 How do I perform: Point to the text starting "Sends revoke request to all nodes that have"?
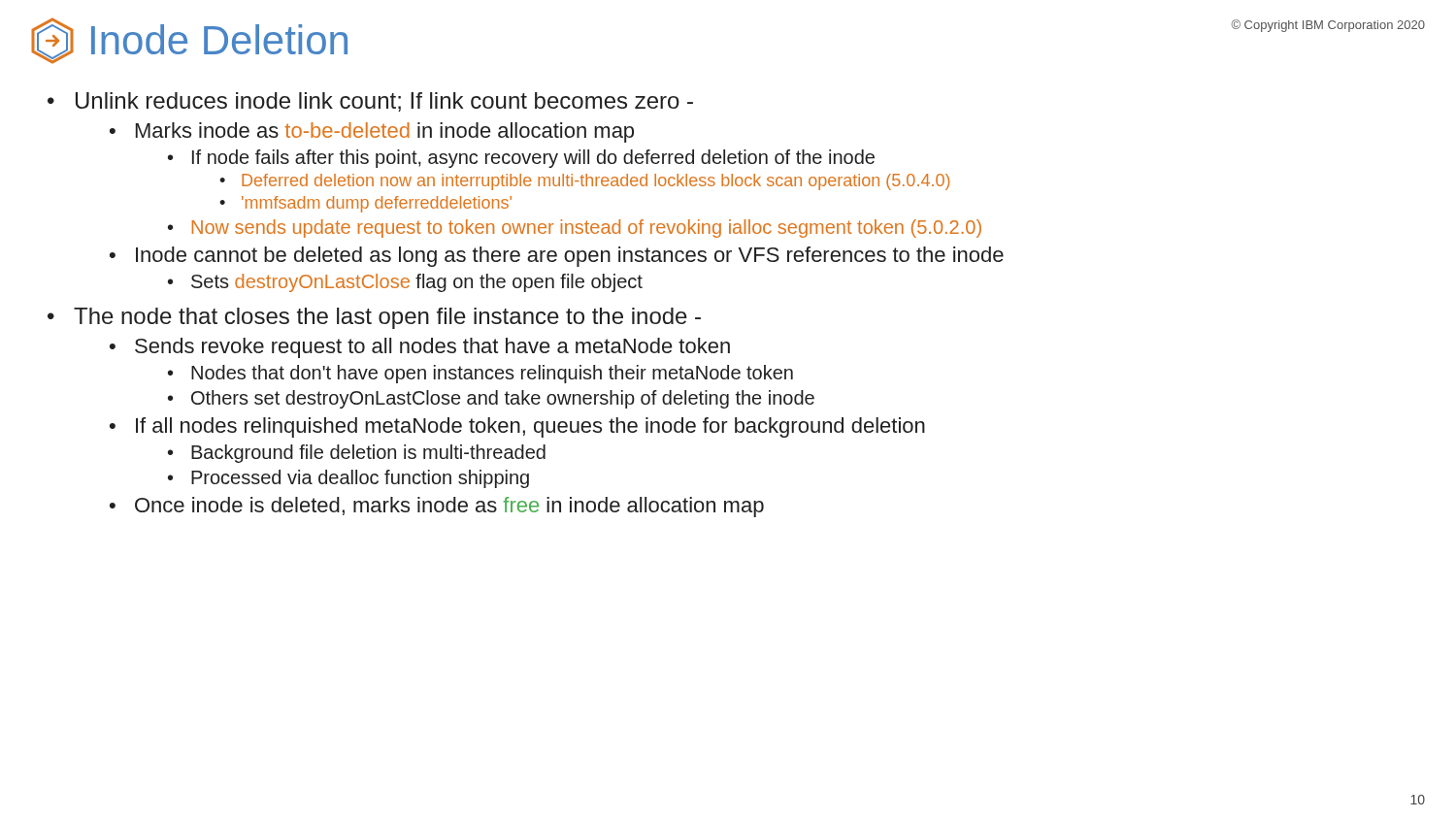tap(772, 372)
